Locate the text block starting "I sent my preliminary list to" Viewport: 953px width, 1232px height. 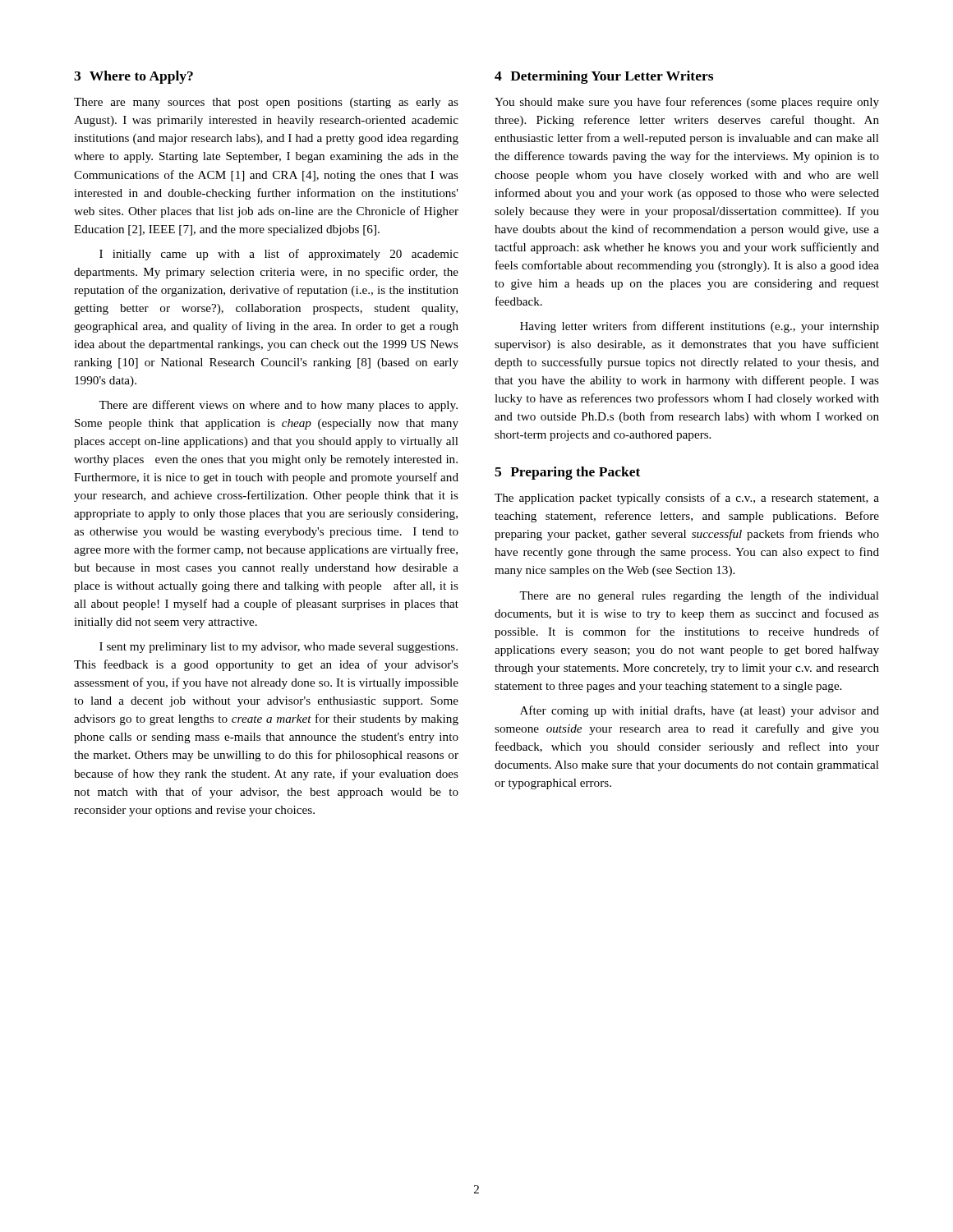(x=266, y=728)
